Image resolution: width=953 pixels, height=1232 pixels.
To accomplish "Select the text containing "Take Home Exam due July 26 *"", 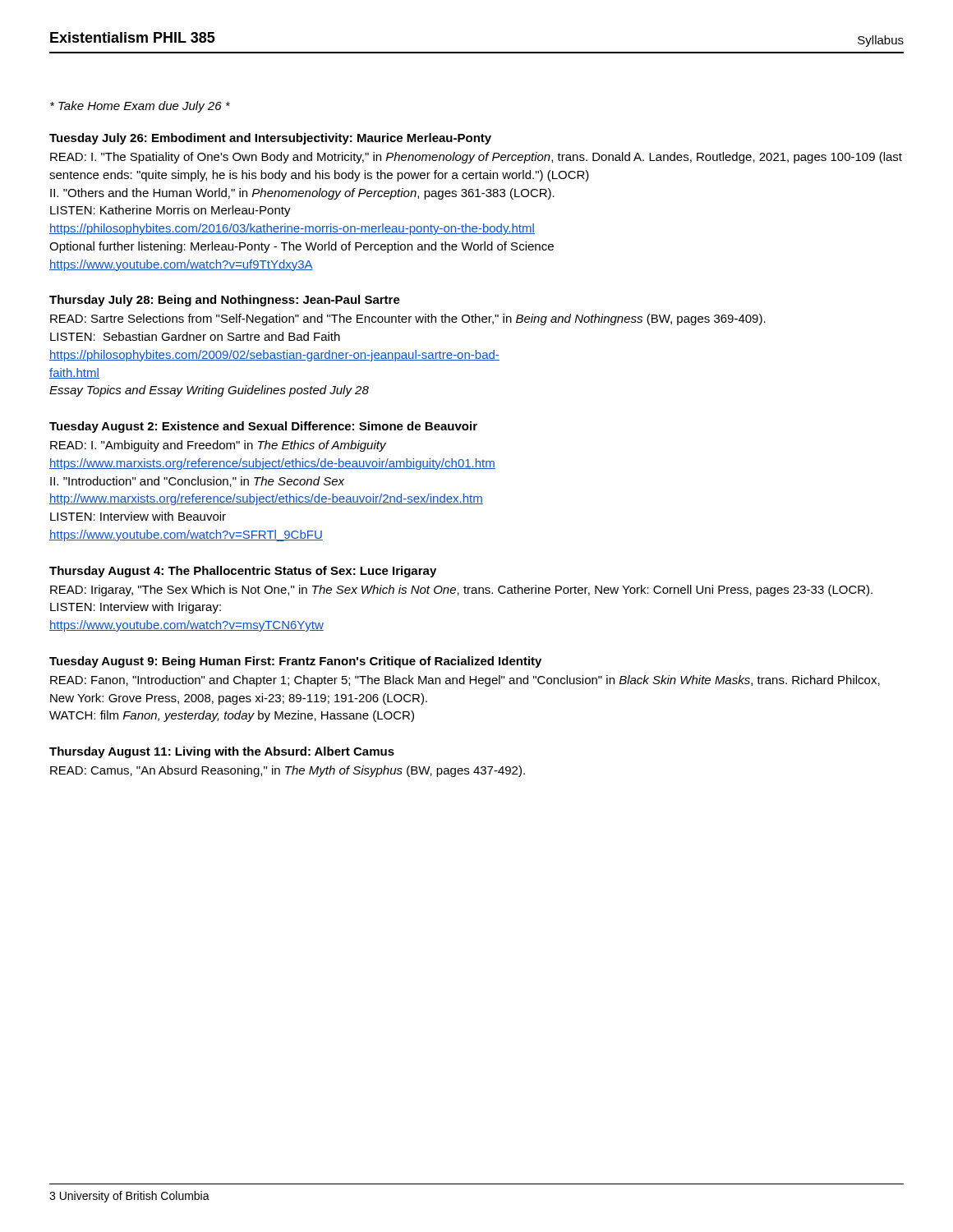I will [139, 106].
